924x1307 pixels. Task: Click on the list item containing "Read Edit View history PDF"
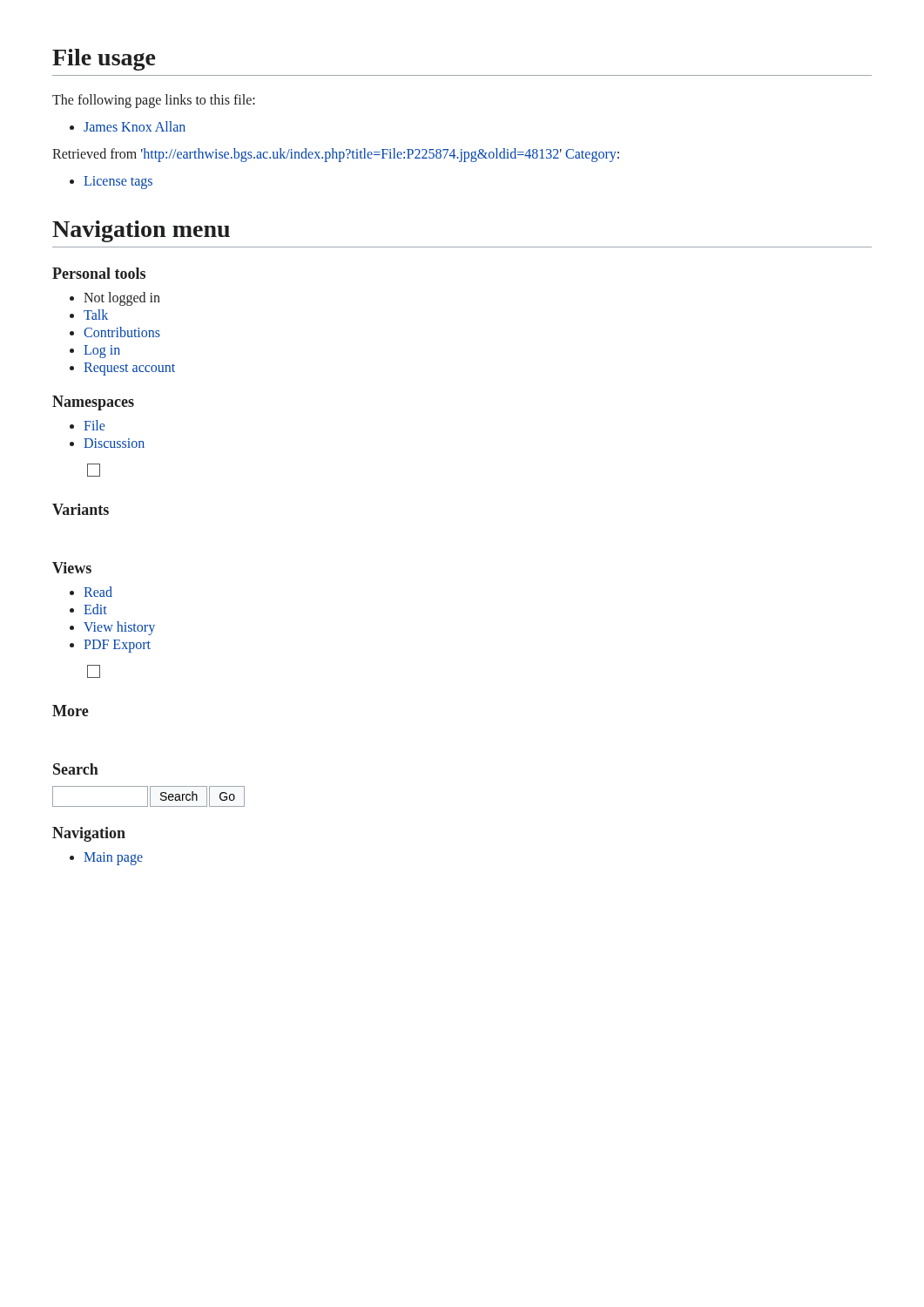point(91,592)
